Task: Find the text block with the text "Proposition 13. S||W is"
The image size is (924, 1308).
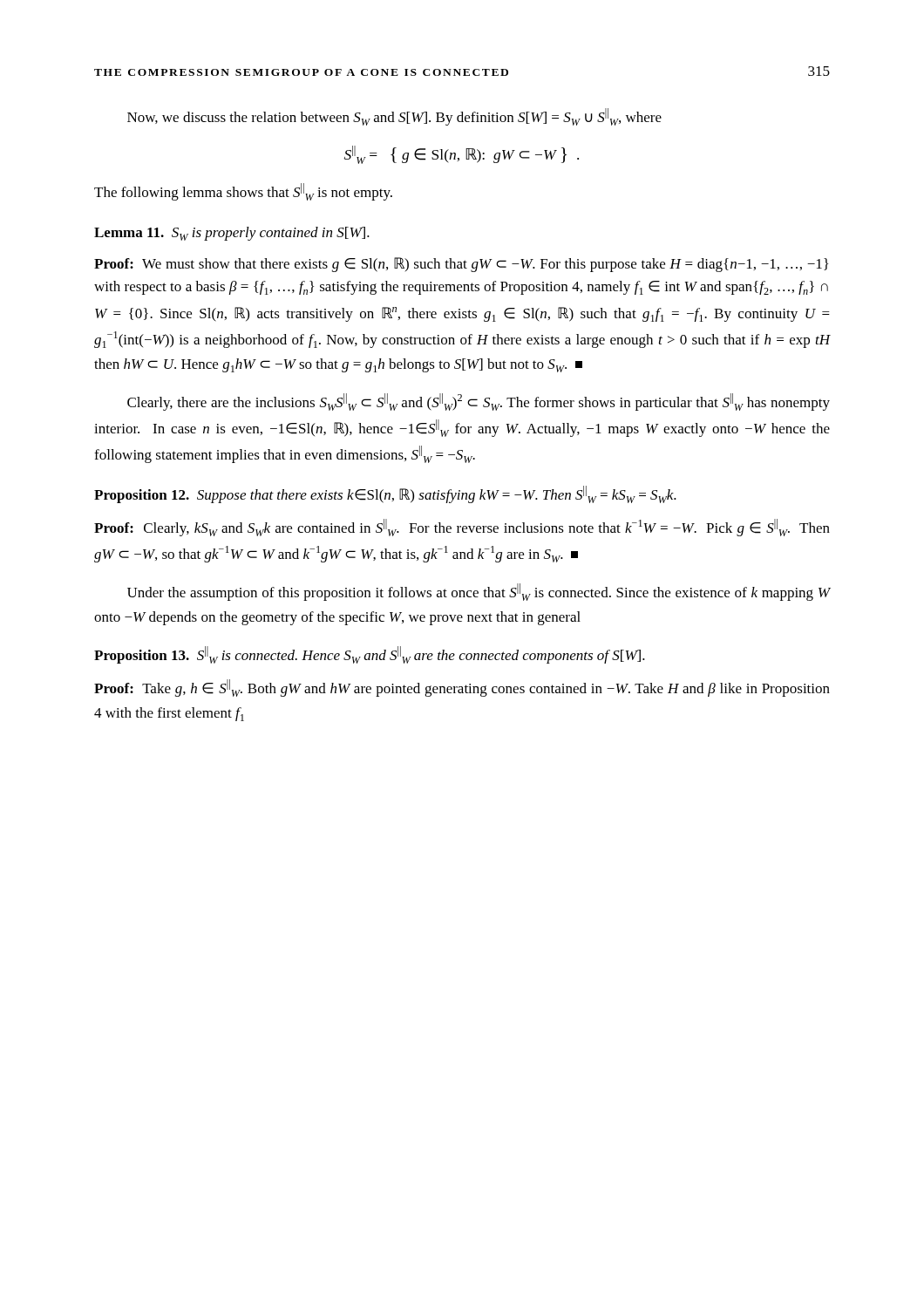Action: click(x=370, y=656)
